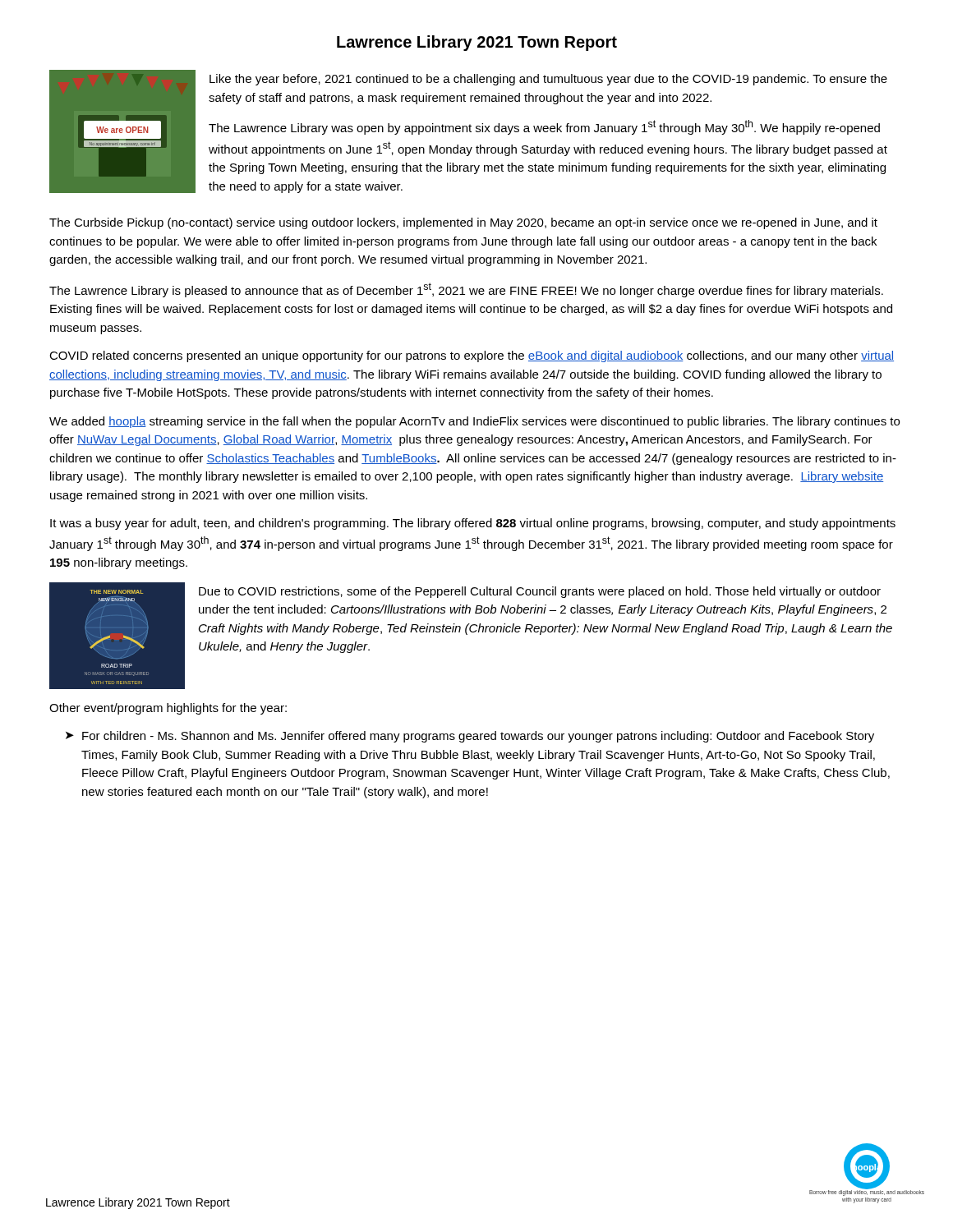Click the passage that begins "Due to COVID restrictions, some of"

(551, 619)
